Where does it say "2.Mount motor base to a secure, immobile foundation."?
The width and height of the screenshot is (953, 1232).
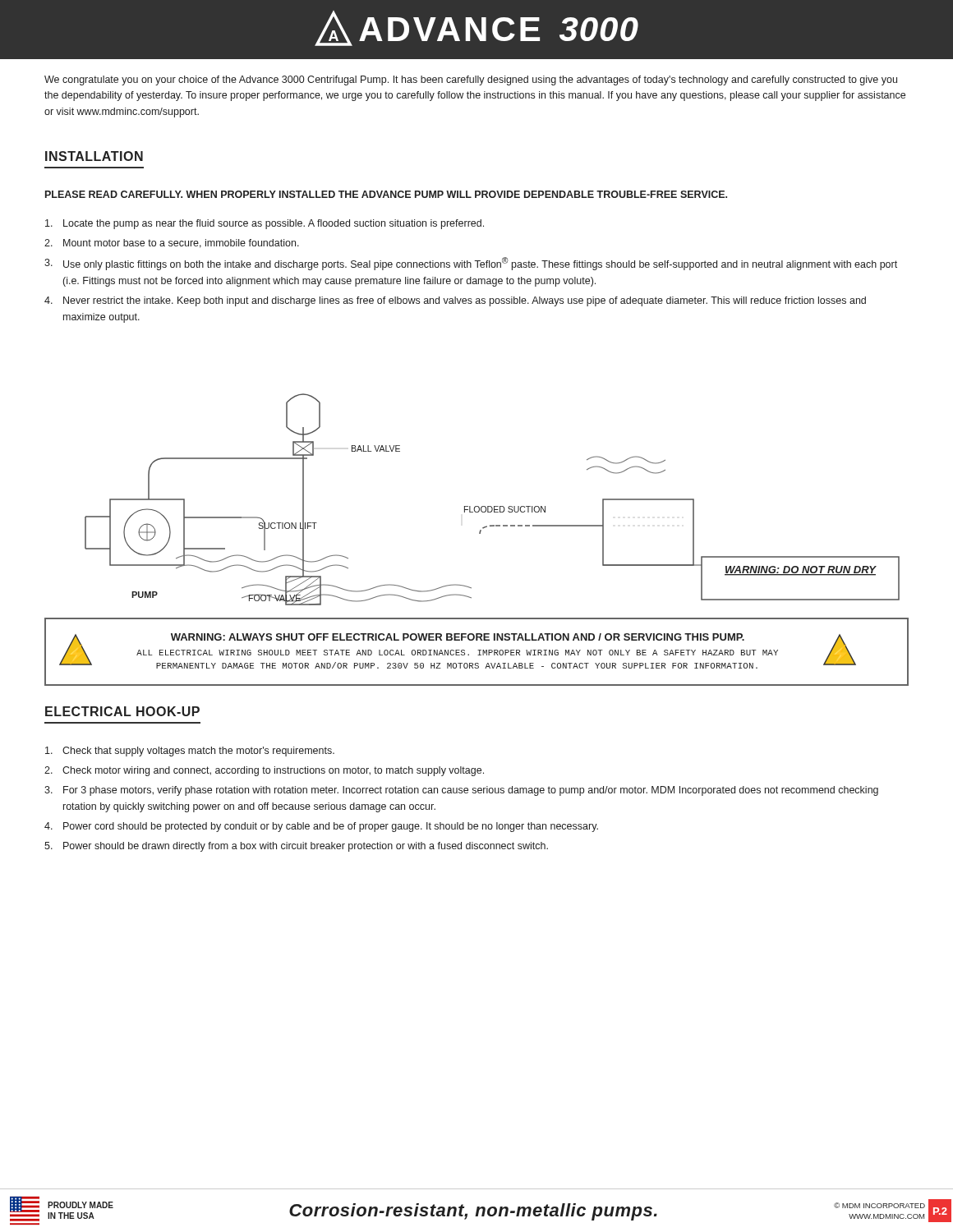[x=172, y=243]
